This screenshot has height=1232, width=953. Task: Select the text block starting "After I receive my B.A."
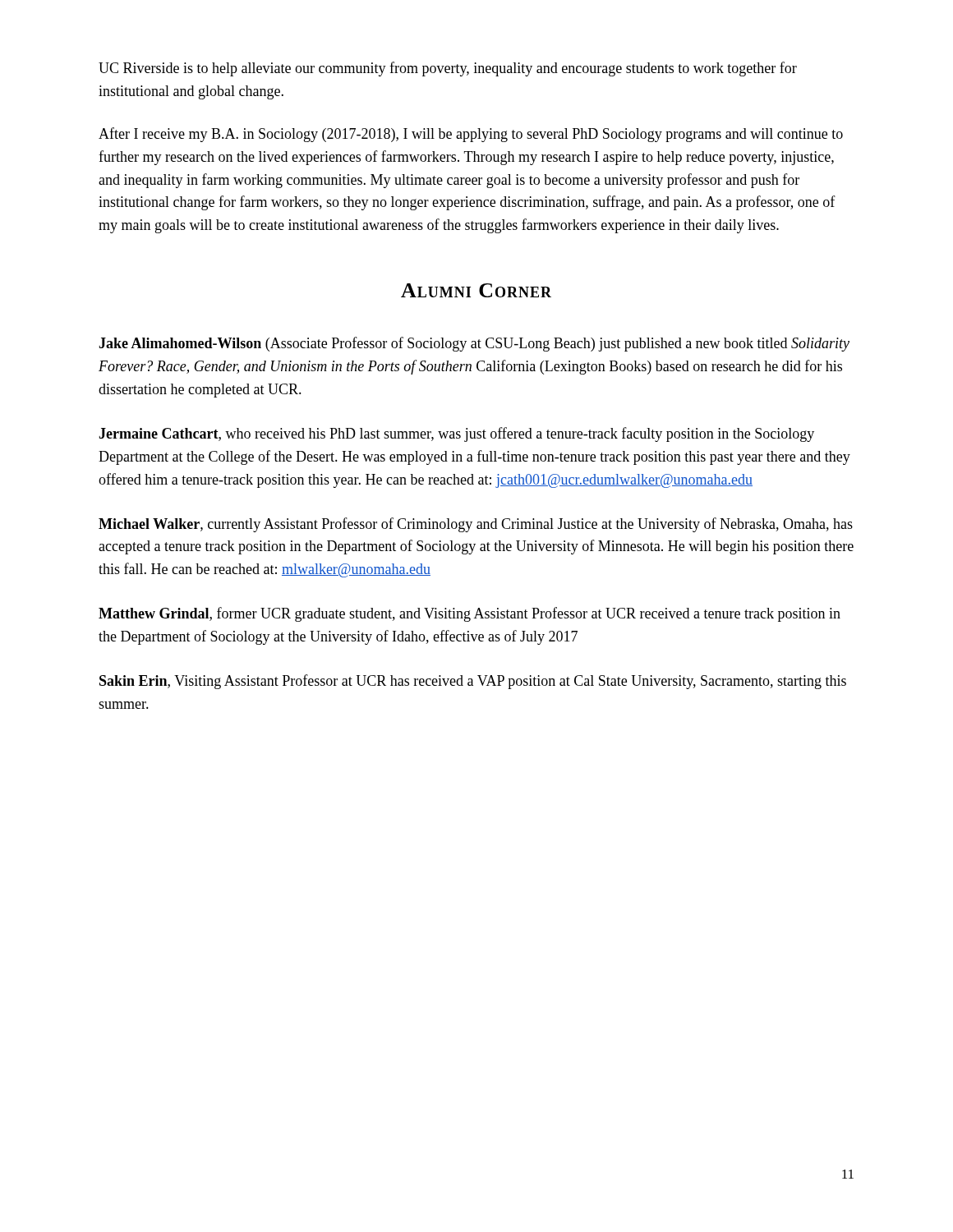471,180
